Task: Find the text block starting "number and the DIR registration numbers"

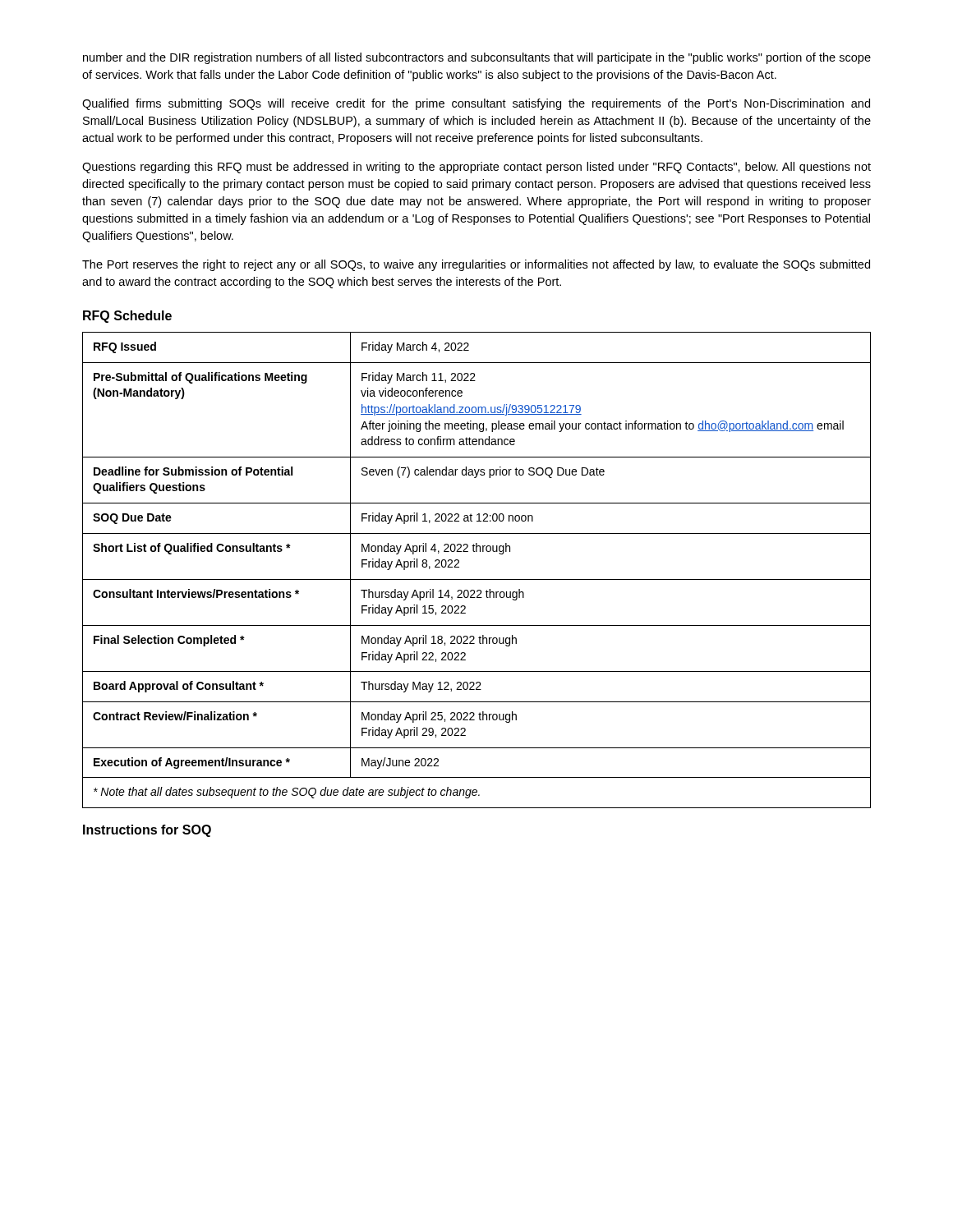Action: click(476, 66)
